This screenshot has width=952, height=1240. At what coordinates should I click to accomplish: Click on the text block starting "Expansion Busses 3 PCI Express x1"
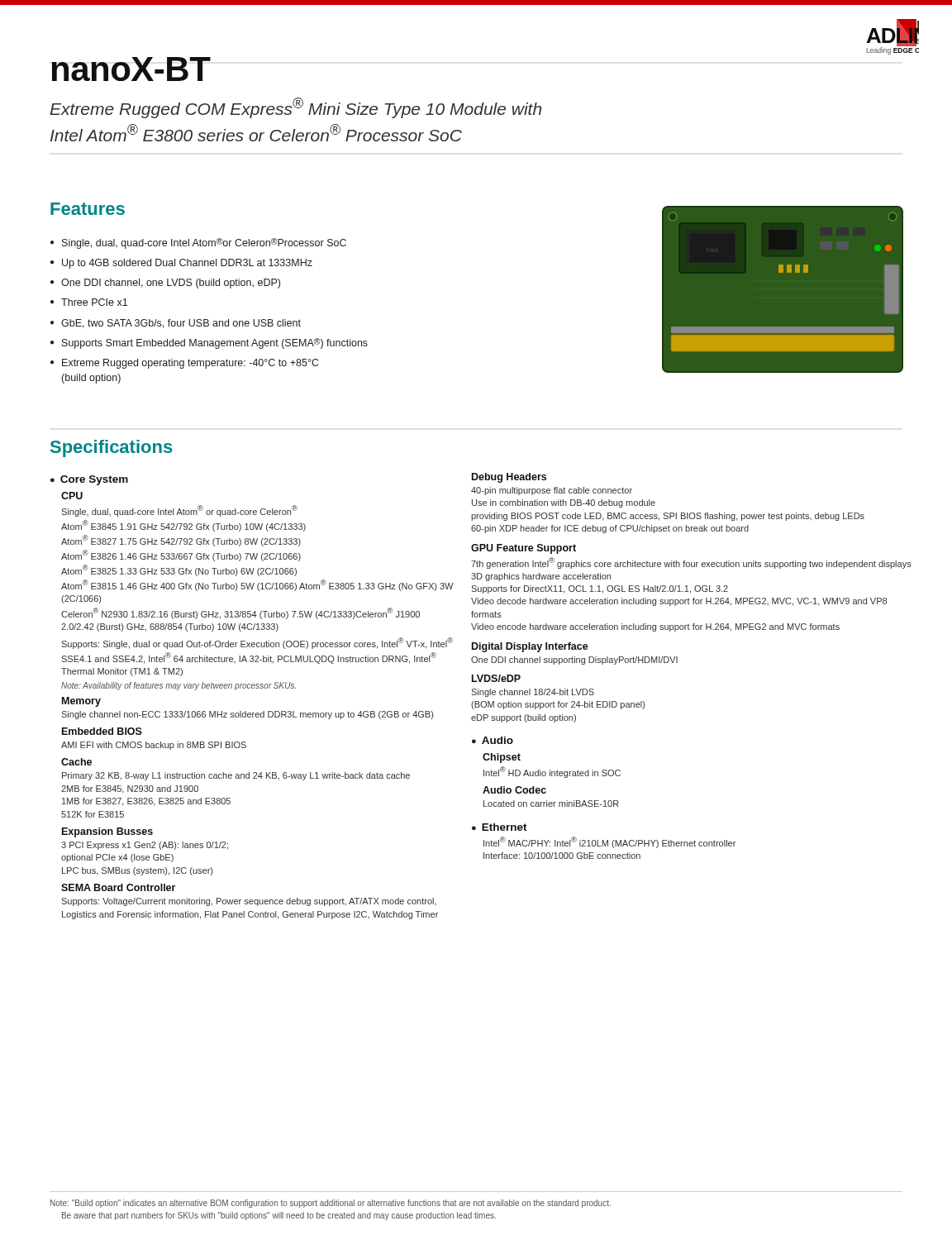pyautogui.click(x=107, y=832)
